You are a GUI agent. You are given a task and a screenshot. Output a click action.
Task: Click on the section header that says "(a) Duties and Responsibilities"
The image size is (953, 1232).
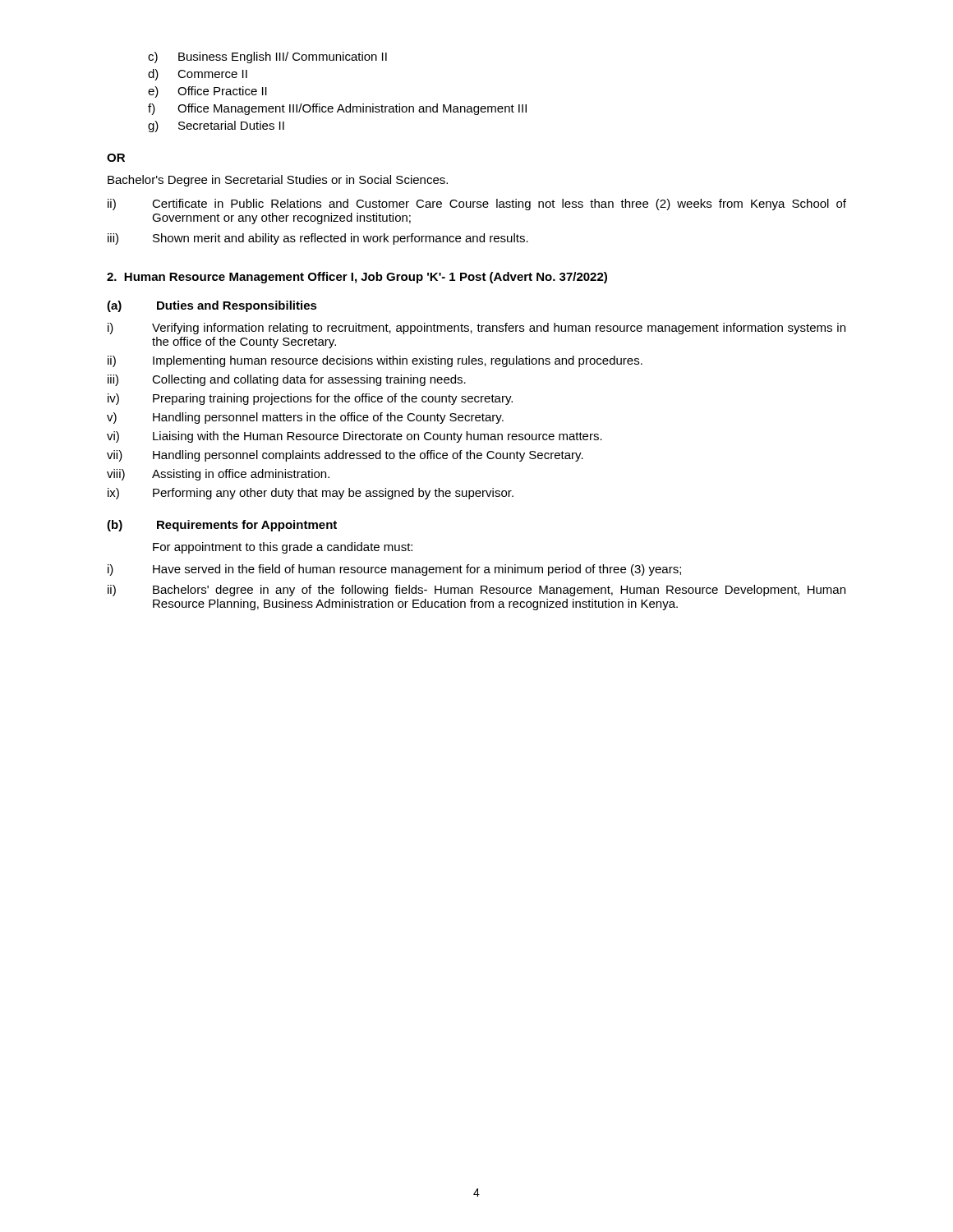click(x=212, y=305)
